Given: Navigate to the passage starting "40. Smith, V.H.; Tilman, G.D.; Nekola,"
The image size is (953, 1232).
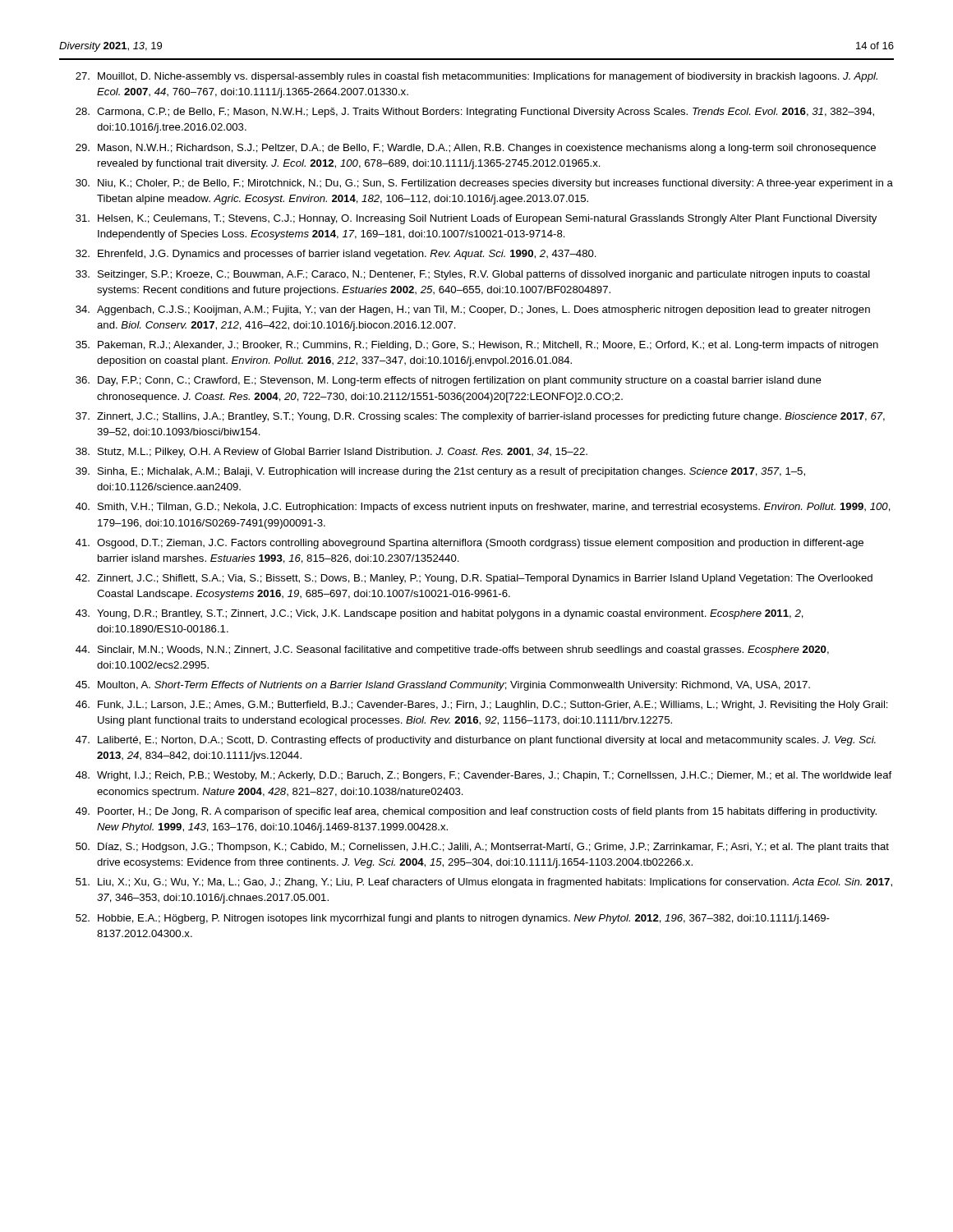Looking at the screenshot, I should (476, 515).
